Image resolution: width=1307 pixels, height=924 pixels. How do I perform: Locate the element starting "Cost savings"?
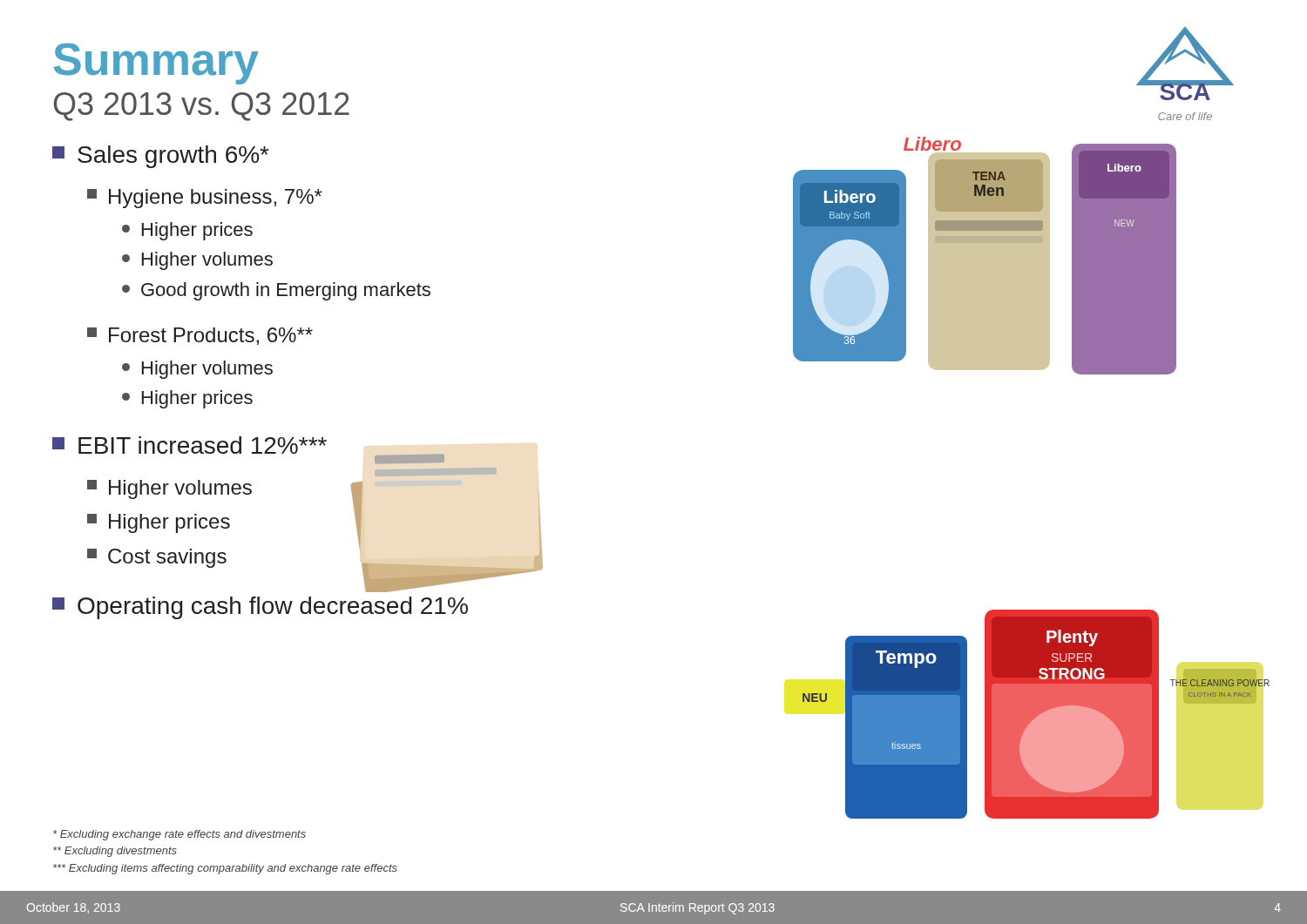pyautogui.click(x=157, y=556)
